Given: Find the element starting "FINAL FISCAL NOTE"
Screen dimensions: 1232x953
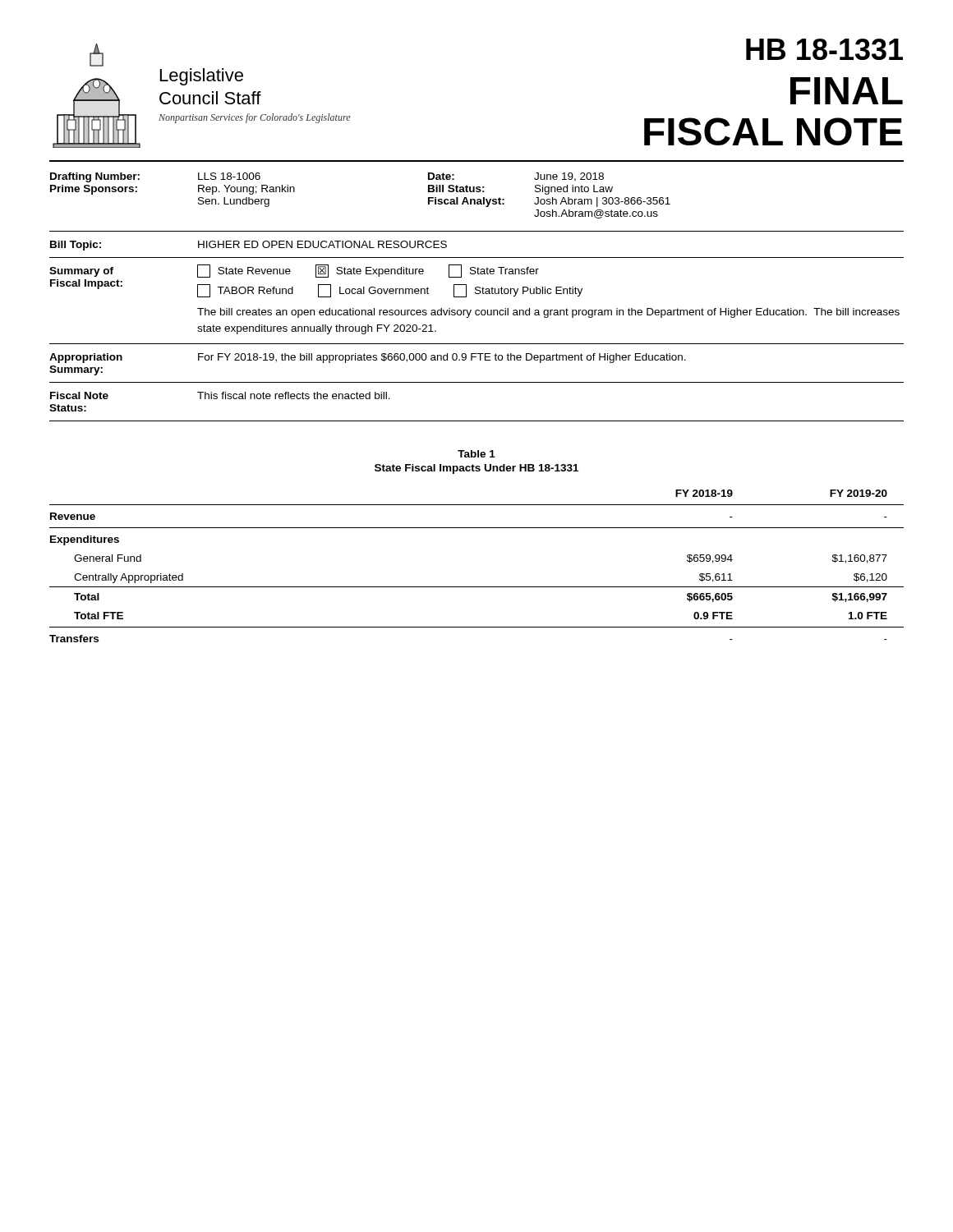Looking at the screenshot, I should 773,112.
